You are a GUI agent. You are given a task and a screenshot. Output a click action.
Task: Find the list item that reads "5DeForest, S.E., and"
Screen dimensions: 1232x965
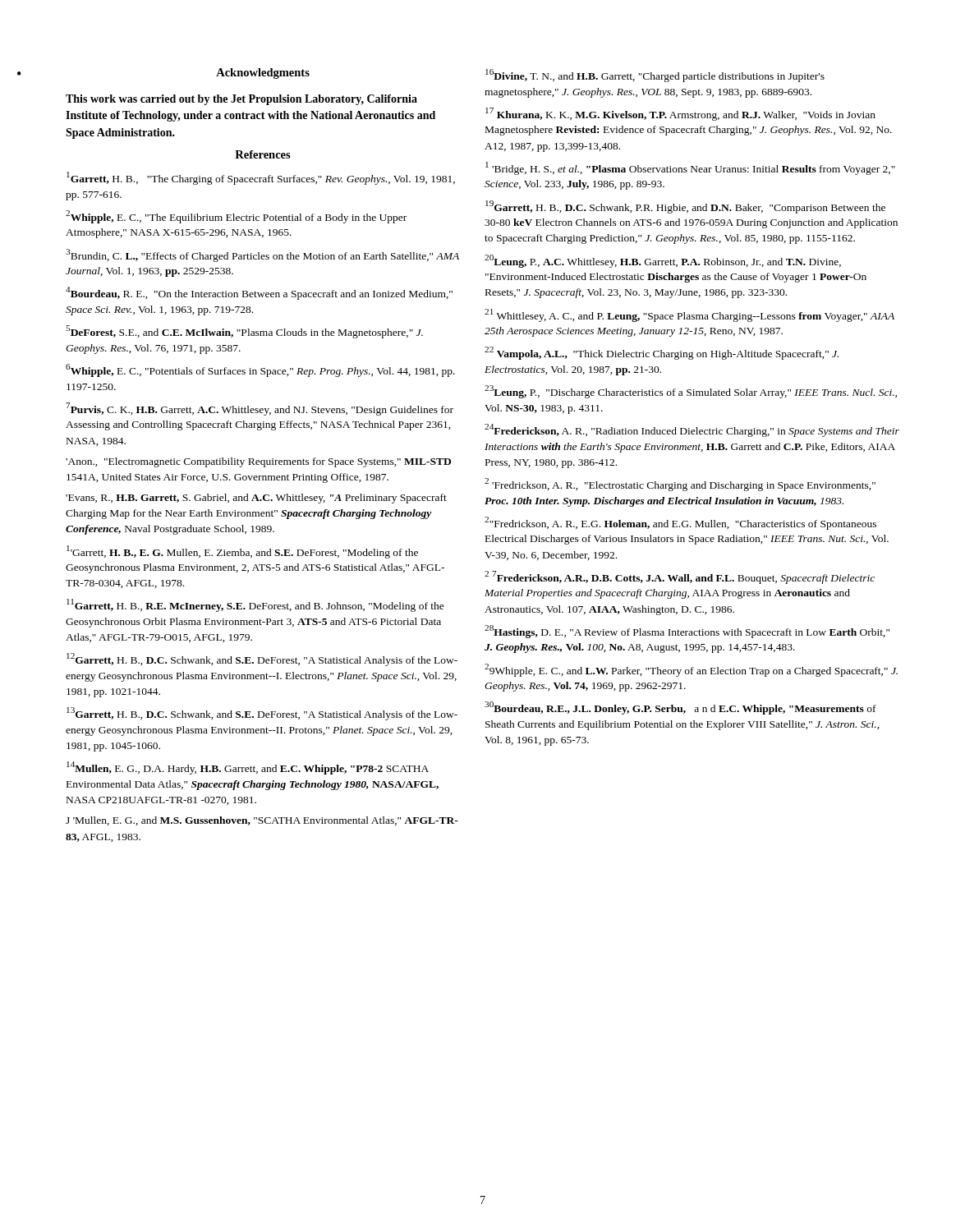click(x=245, y=338)
